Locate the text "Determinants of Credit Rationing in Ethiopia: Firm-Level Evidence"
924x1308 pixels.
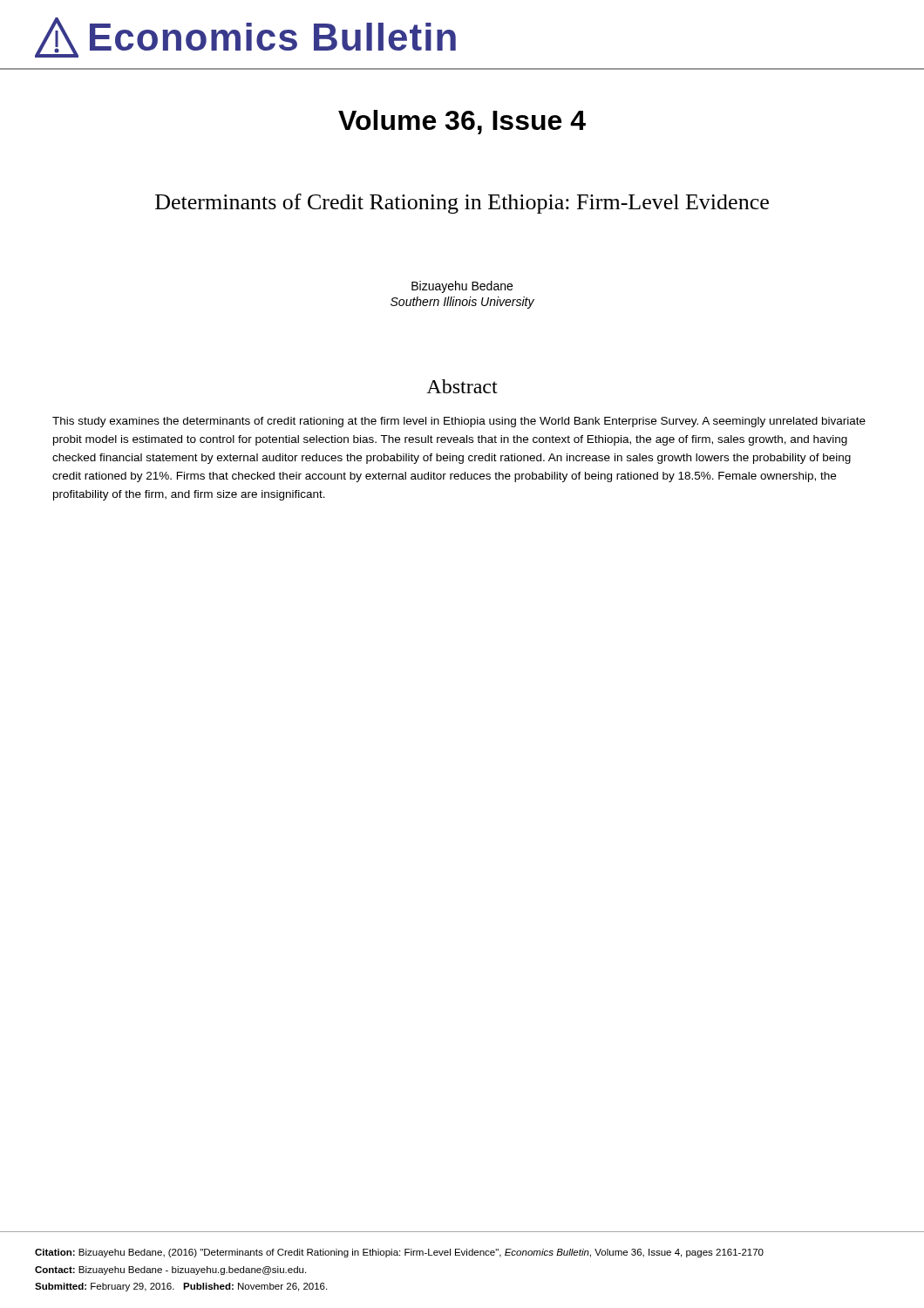click(x=462, y=202)
